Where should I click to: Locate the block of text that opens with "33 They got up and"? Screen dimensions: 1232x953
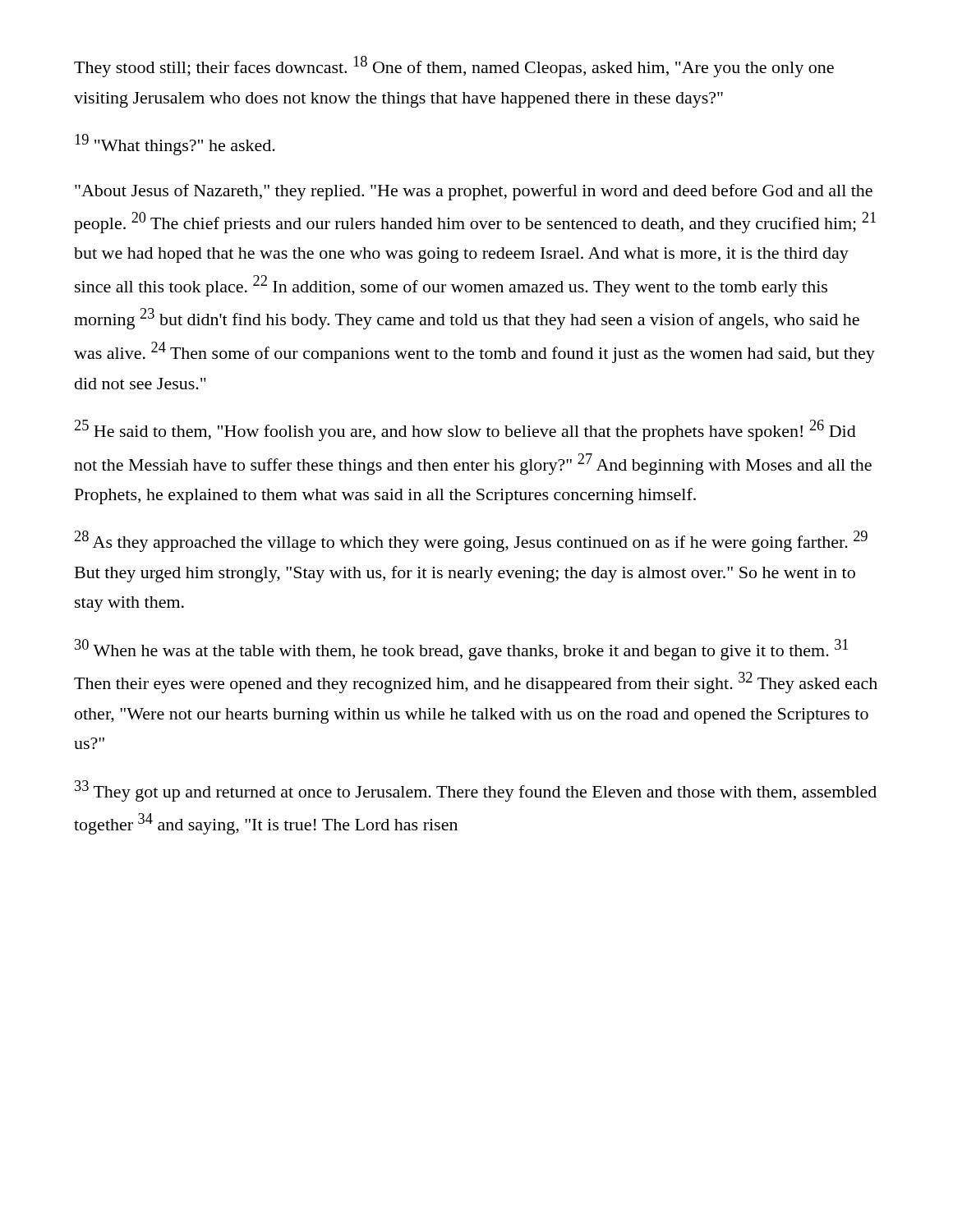click(x=475, y=806)
